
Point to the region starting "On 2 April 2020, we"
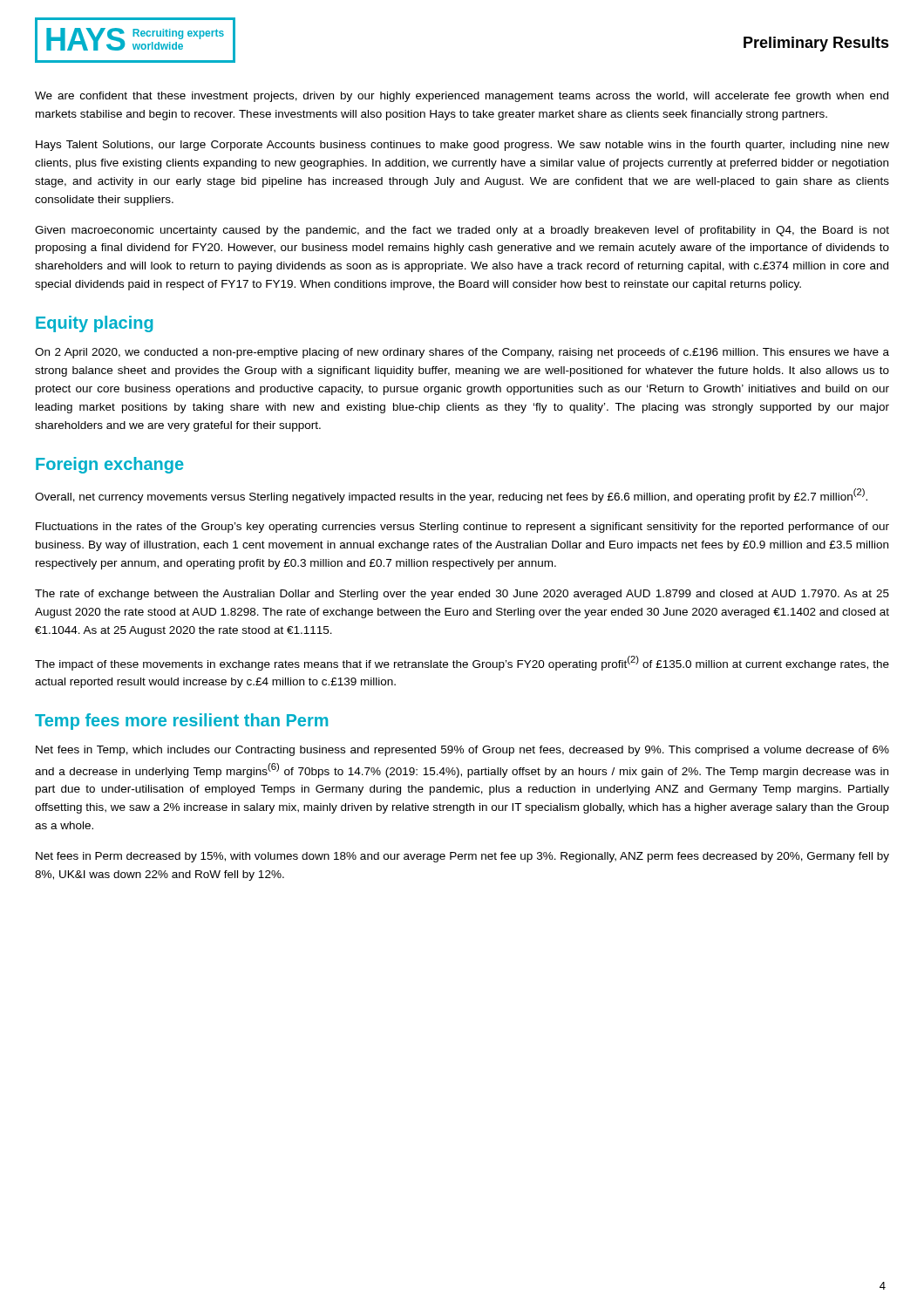pyautogui.click(x=462, y=388)
